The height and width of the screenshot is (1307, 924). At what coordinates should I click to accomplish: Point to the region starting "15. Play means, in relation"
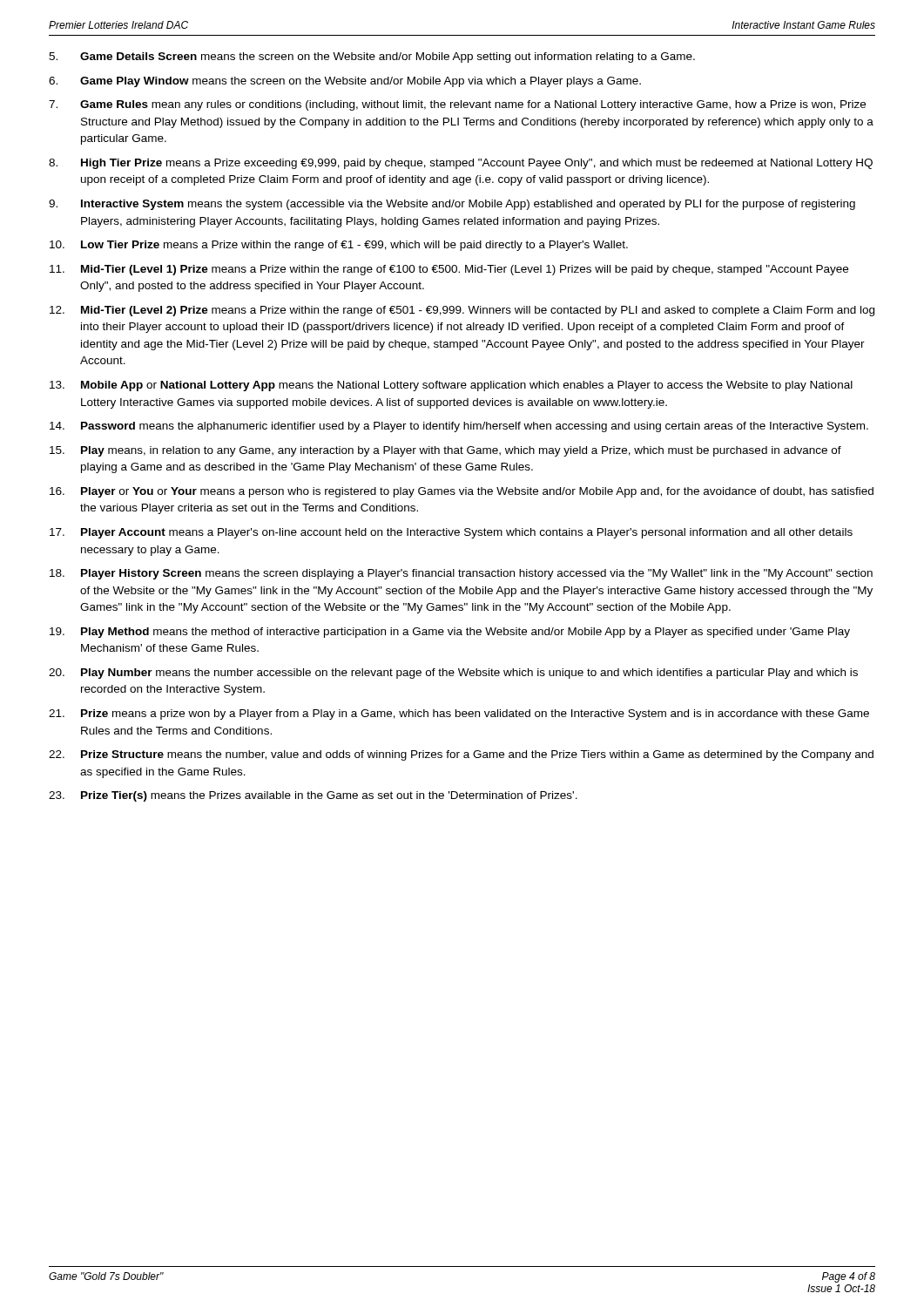[462, 459]
